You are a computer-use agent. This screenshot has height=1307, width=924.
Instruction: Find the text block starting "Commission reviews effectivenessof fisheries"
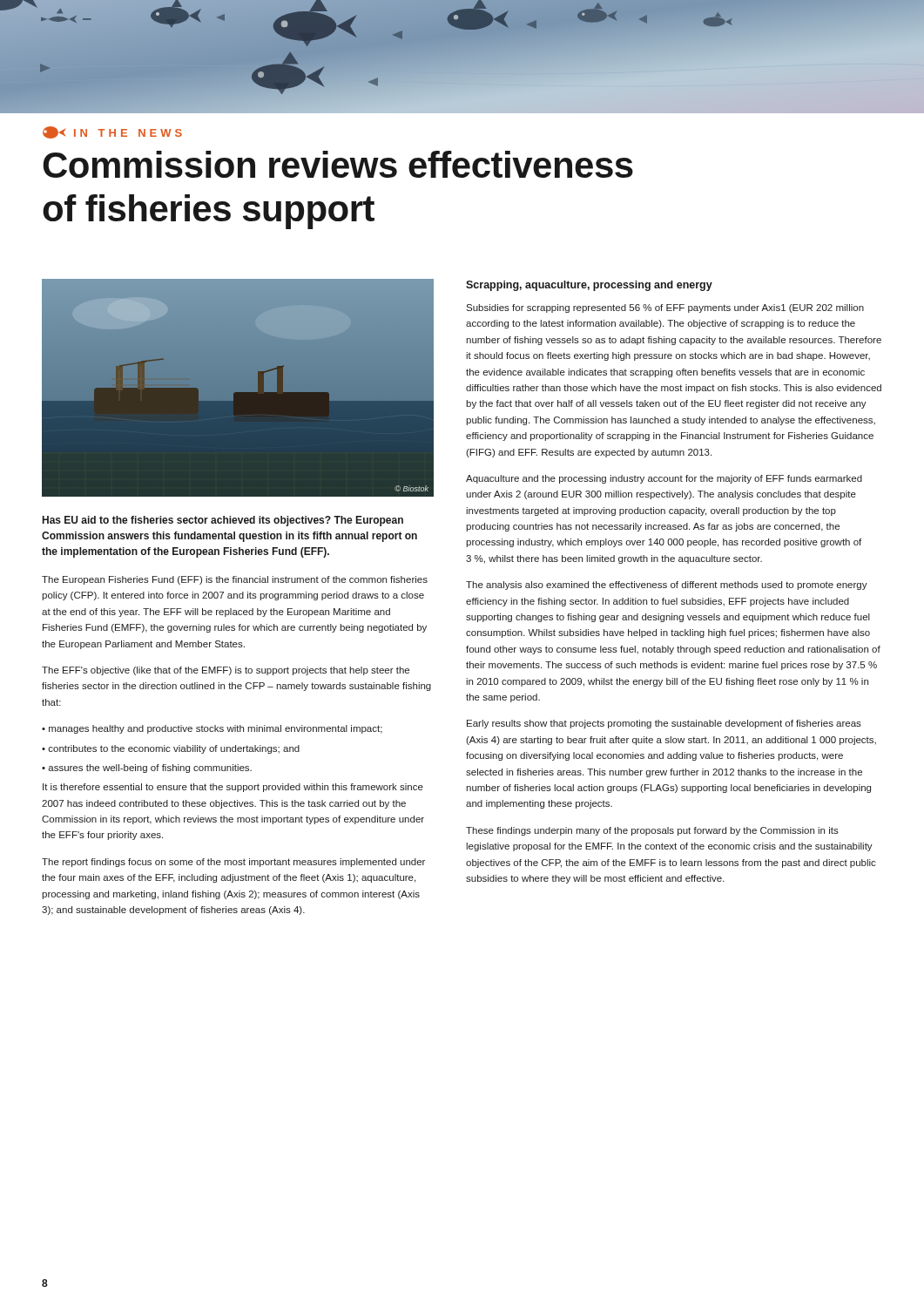tap(338, 187)
